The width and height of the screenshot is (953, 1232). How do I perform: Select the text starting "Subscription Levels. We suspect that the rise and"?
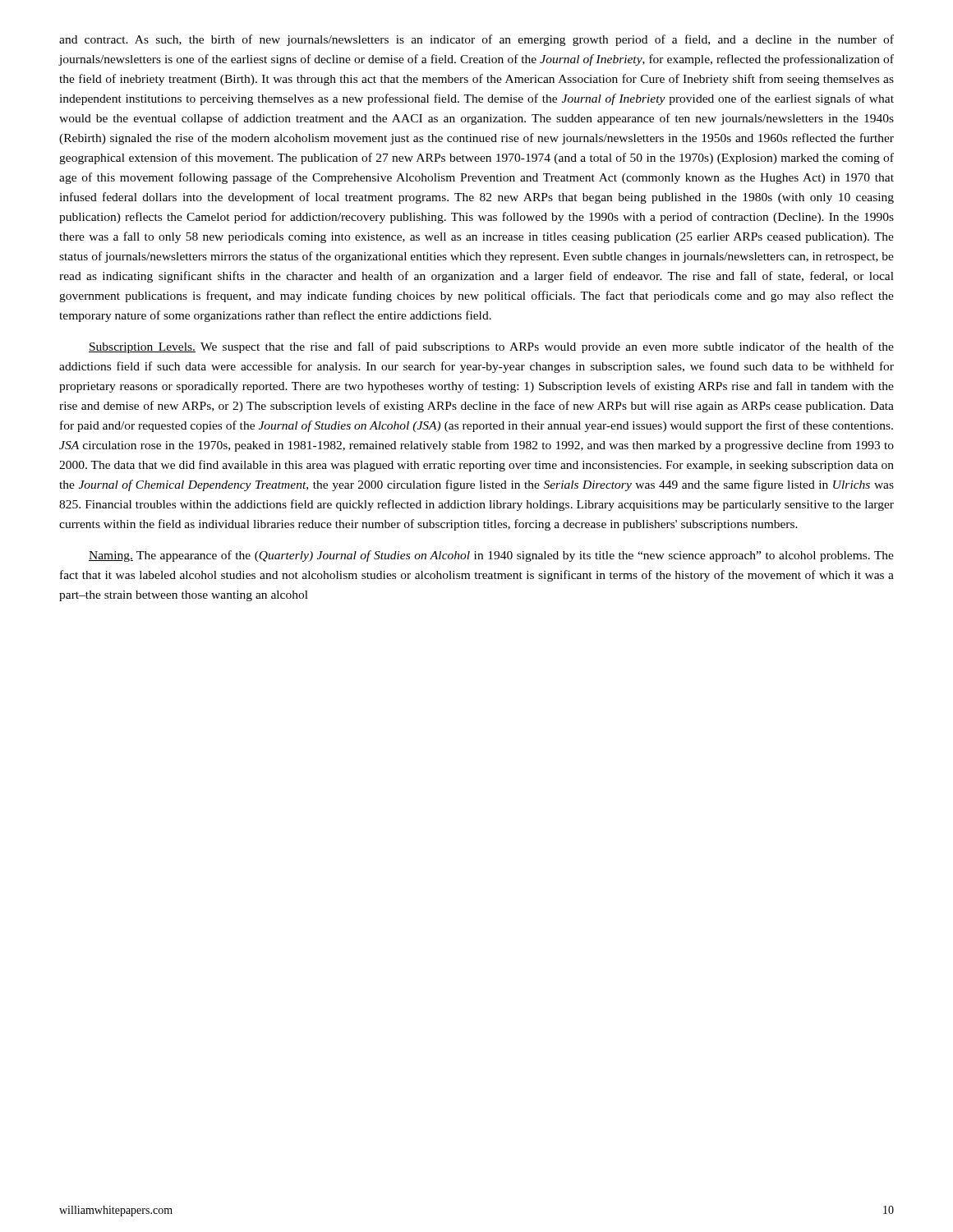pos(476,436)
